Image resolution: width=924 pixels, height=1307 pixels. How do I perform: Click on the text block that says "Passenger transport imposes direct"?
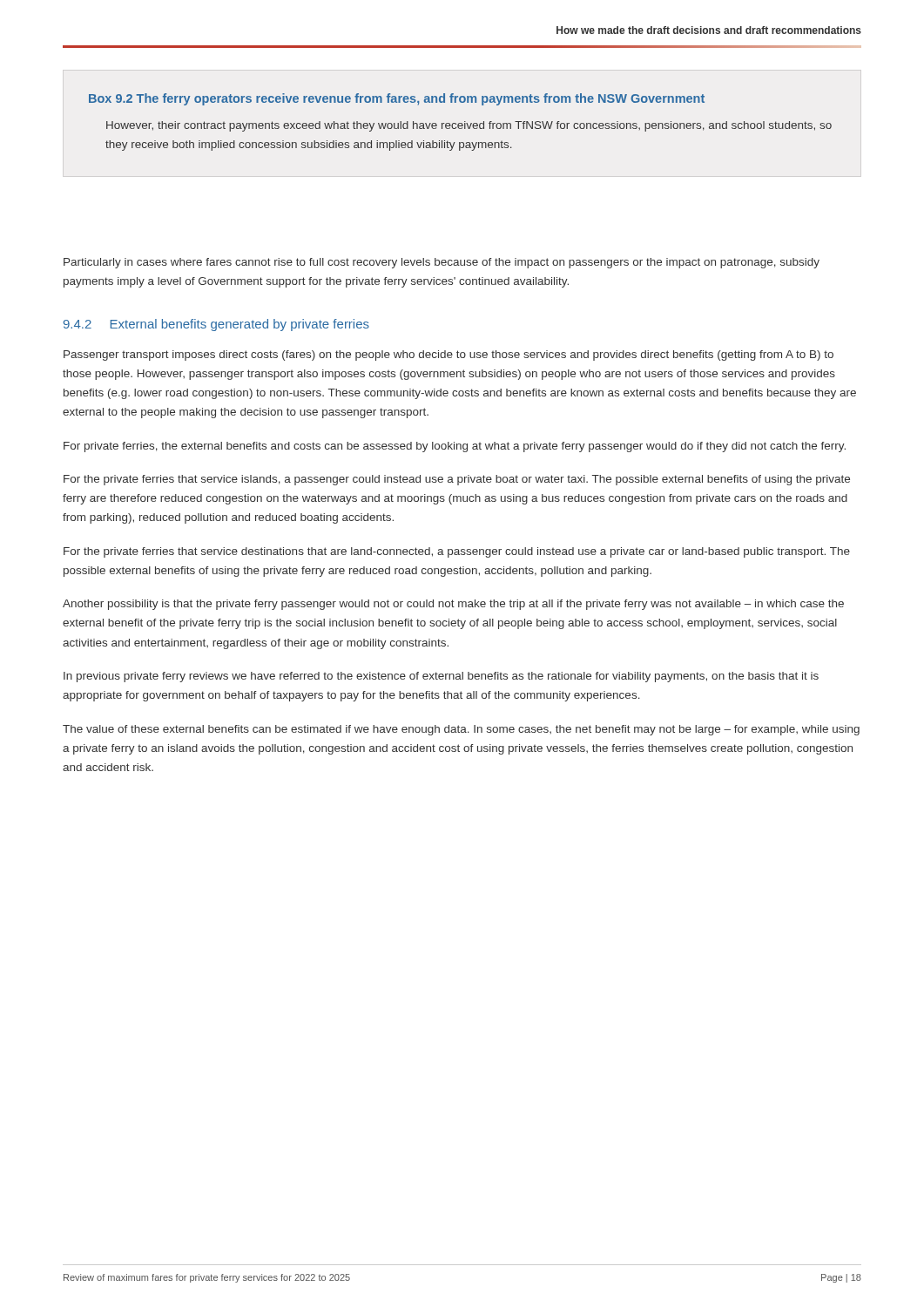click(x=460, y=383)
